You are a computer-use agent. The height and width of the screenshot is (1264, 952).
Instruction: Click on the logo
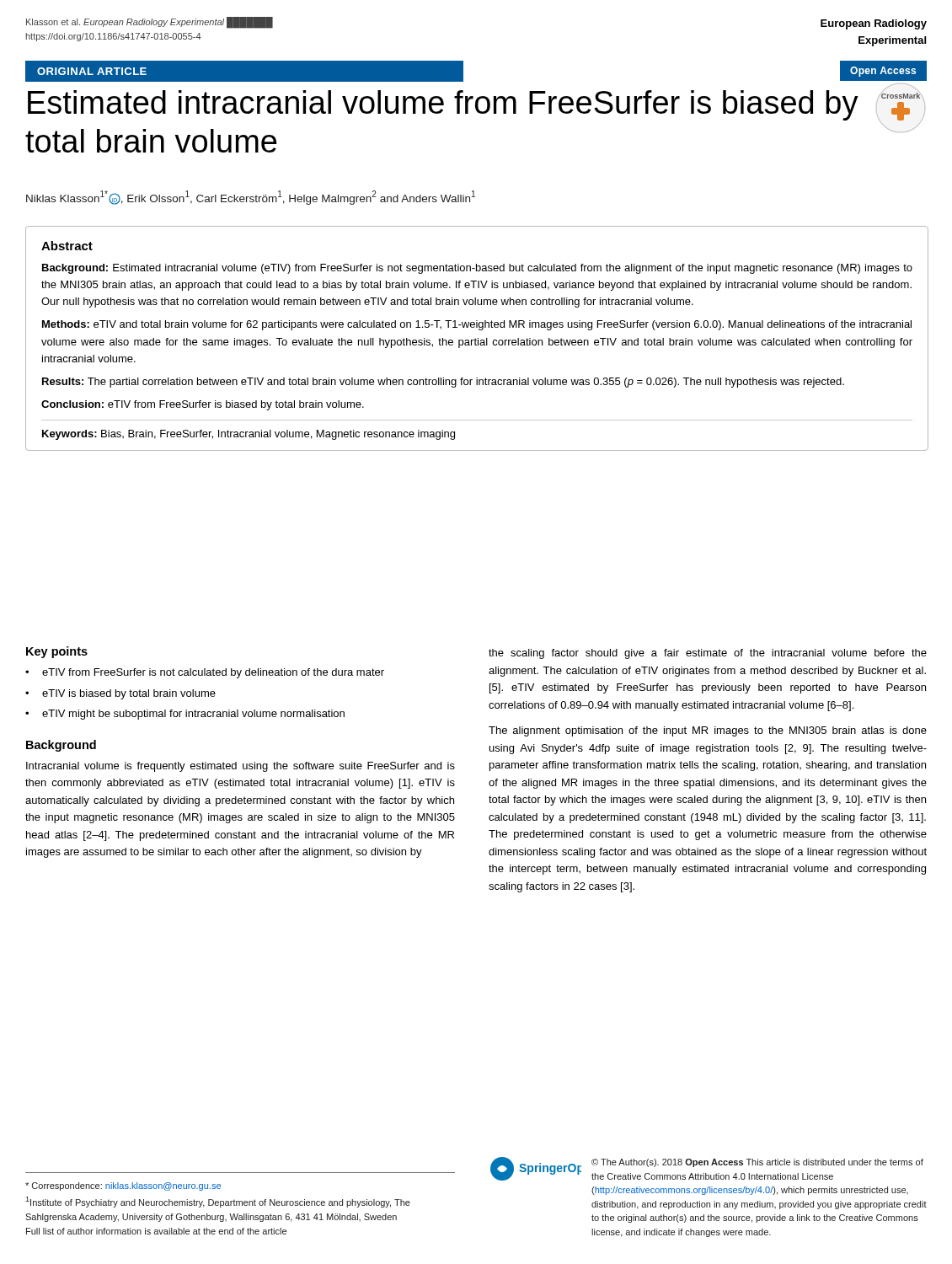tap(901, 109)
